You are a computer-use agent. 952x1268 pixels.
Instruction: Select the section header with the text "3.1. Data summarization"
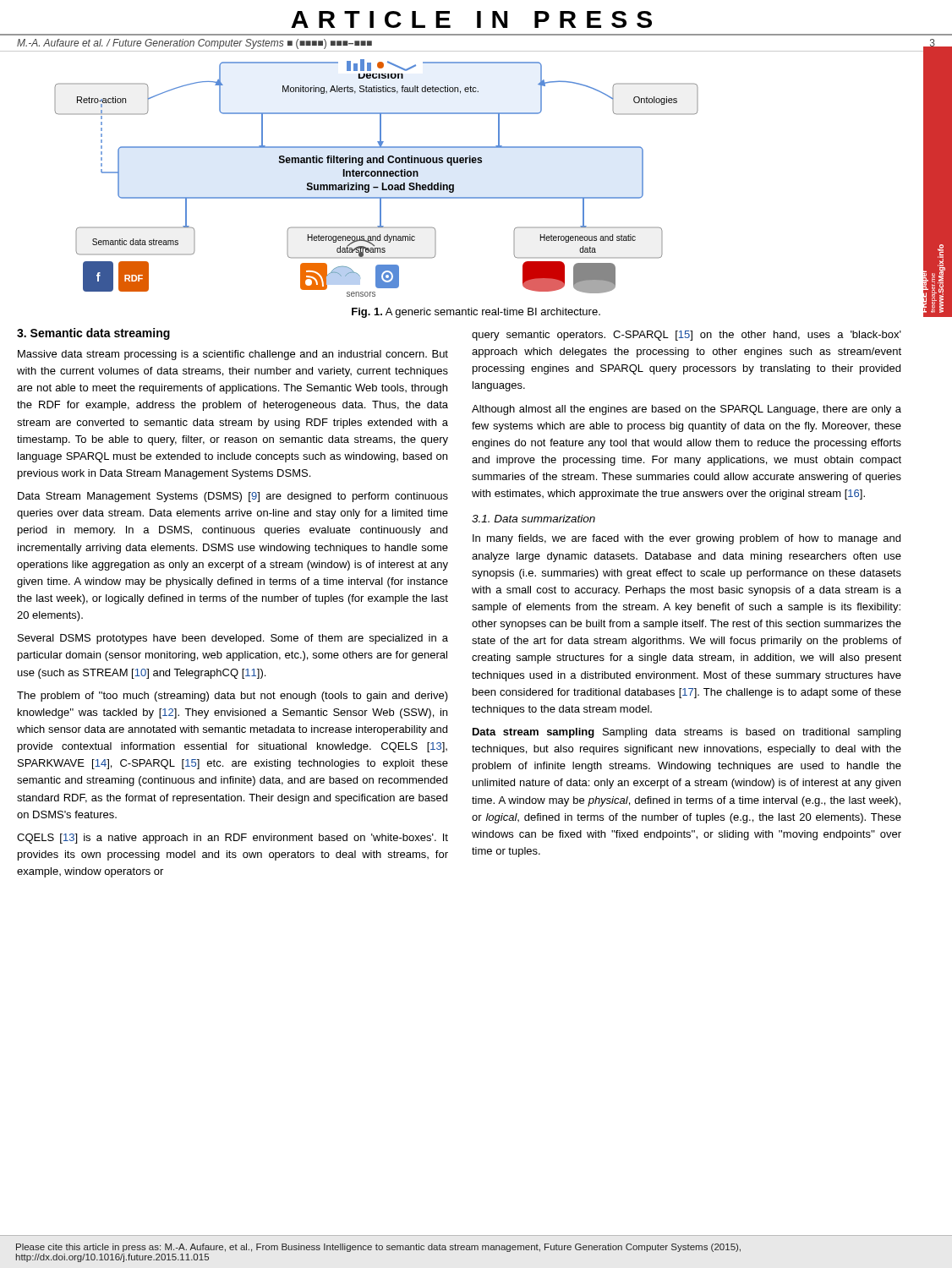tap(534, 519)
